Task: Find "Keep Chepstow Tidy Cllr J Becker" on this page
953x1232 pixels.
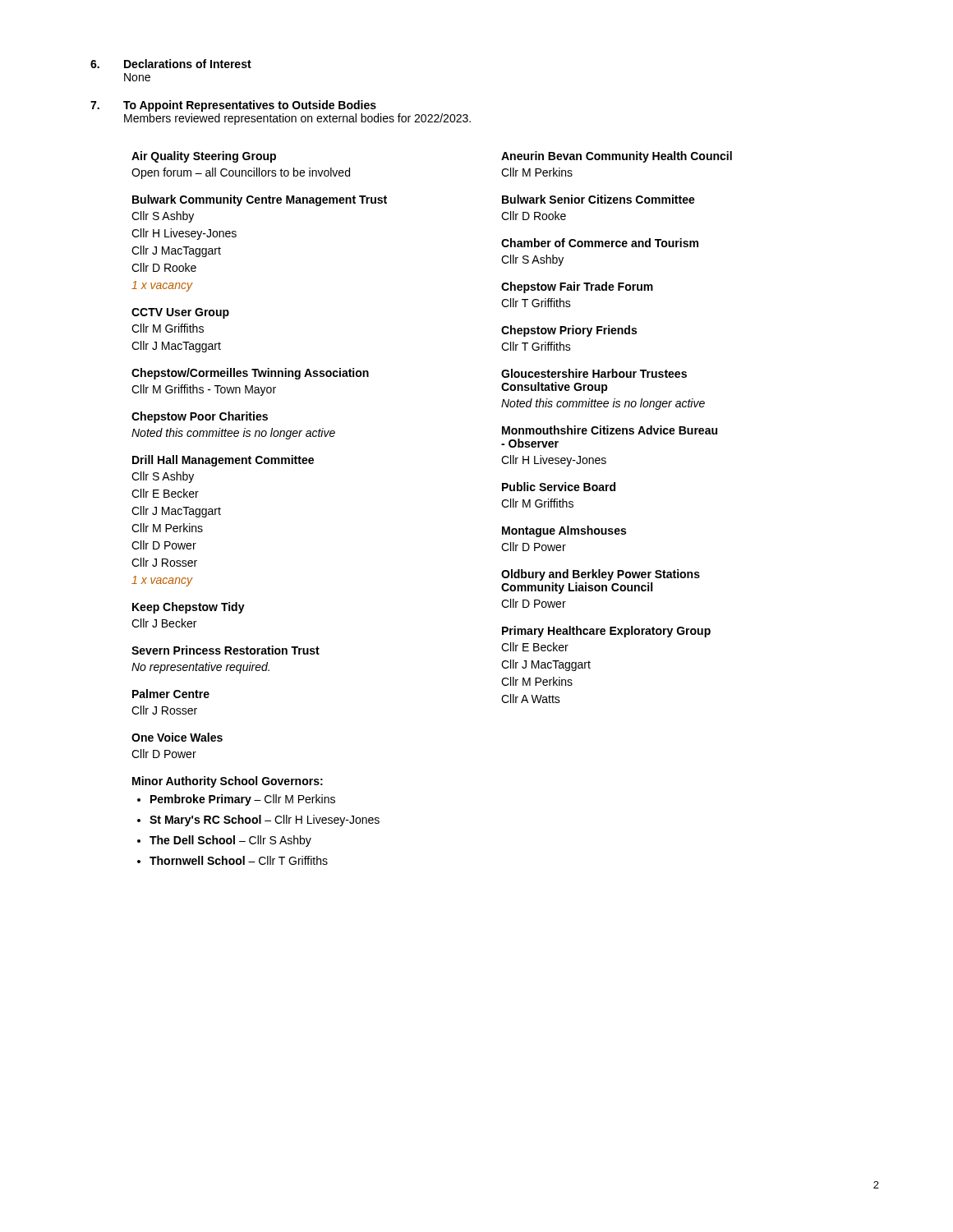Action: pos(189,608)
